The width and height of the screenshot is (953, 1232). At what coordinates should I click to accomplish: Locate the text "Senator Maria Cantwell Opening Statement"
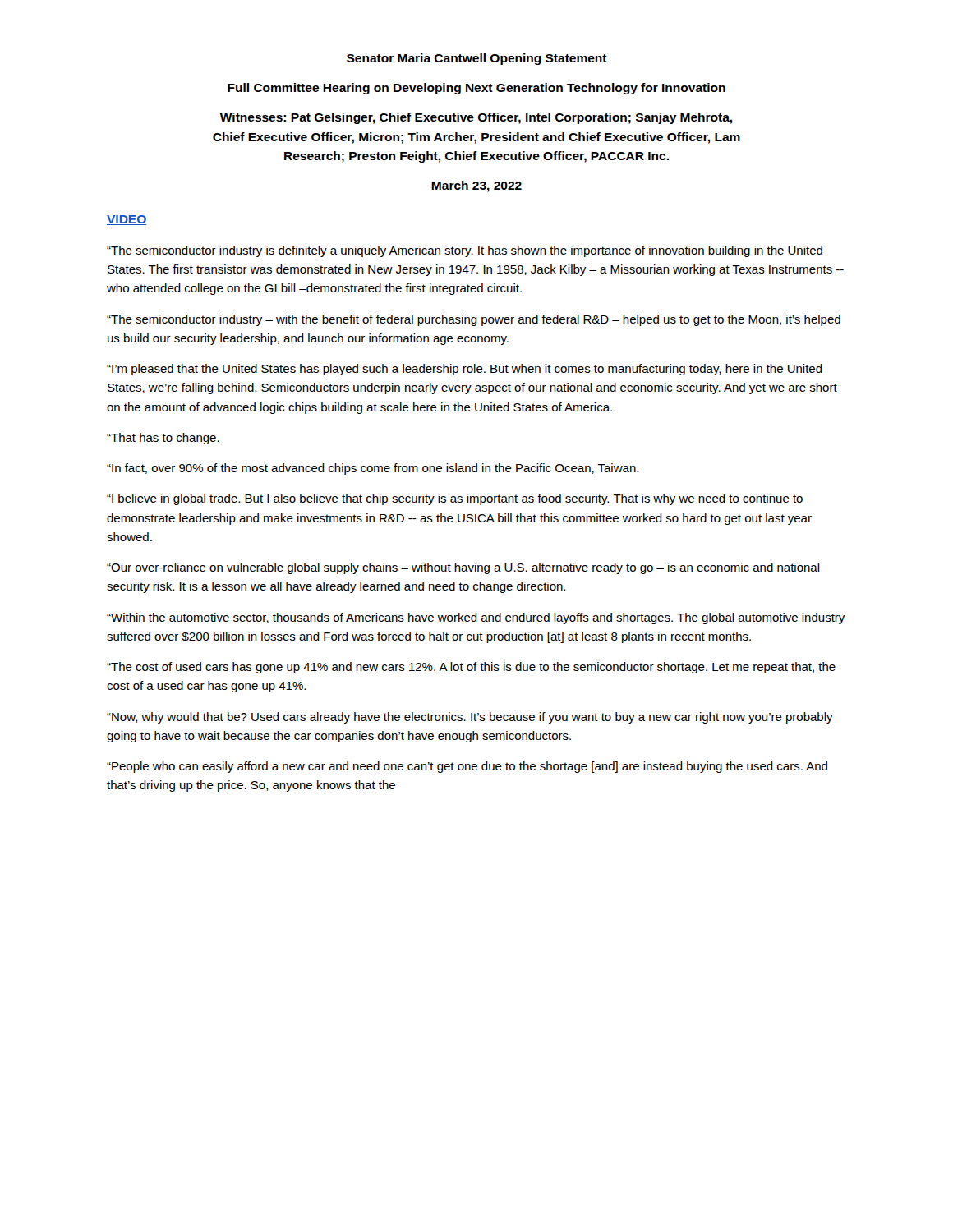click(476, 58)
